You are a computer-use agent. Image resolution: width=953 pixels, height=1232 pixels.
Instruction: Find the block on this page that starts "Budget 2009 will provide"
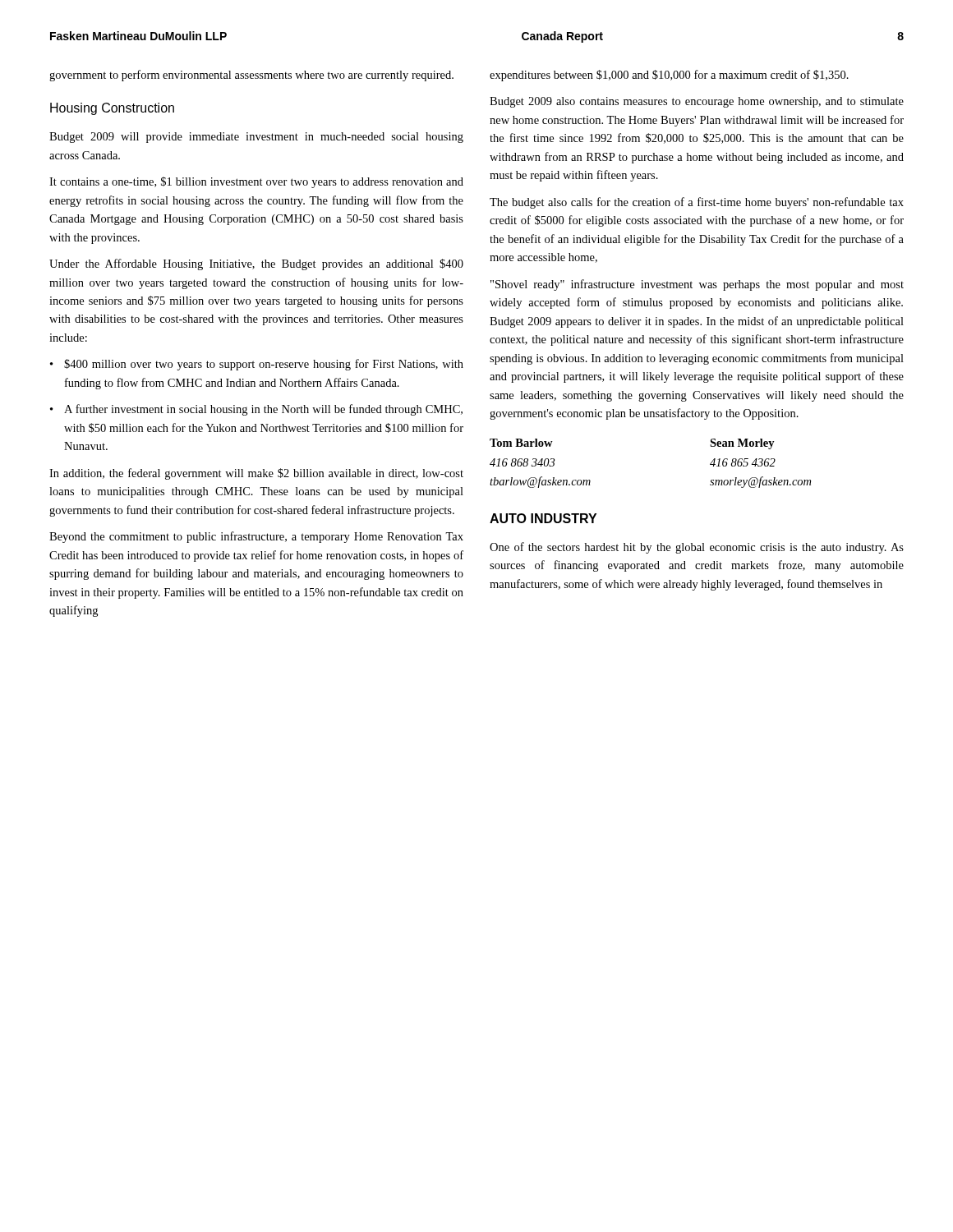(256, 146)
